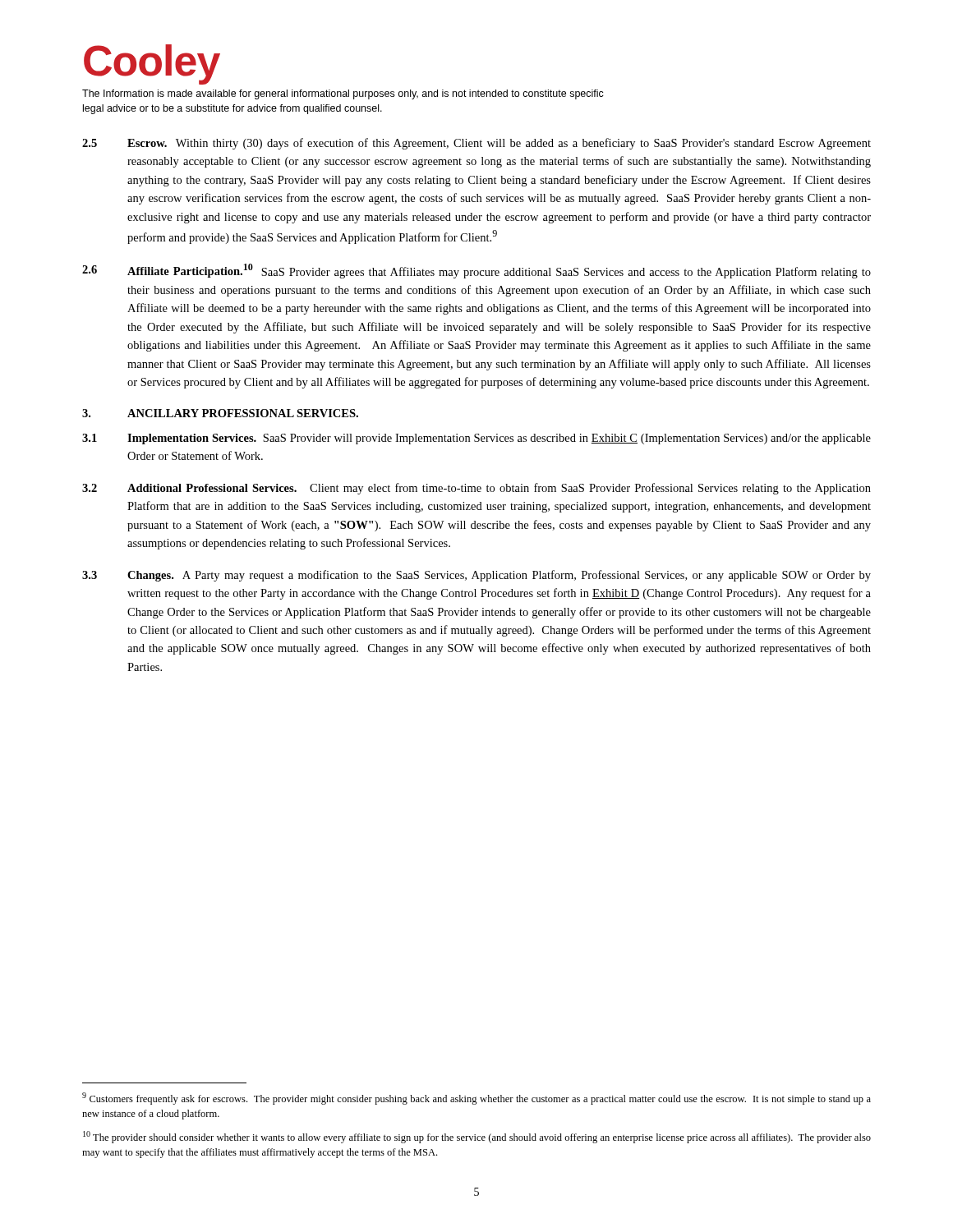Select the section header containing "3.ANCILLARY PROFESSIONAL SERVICES."
This screenshot has height=1232, width=953.
220,413
